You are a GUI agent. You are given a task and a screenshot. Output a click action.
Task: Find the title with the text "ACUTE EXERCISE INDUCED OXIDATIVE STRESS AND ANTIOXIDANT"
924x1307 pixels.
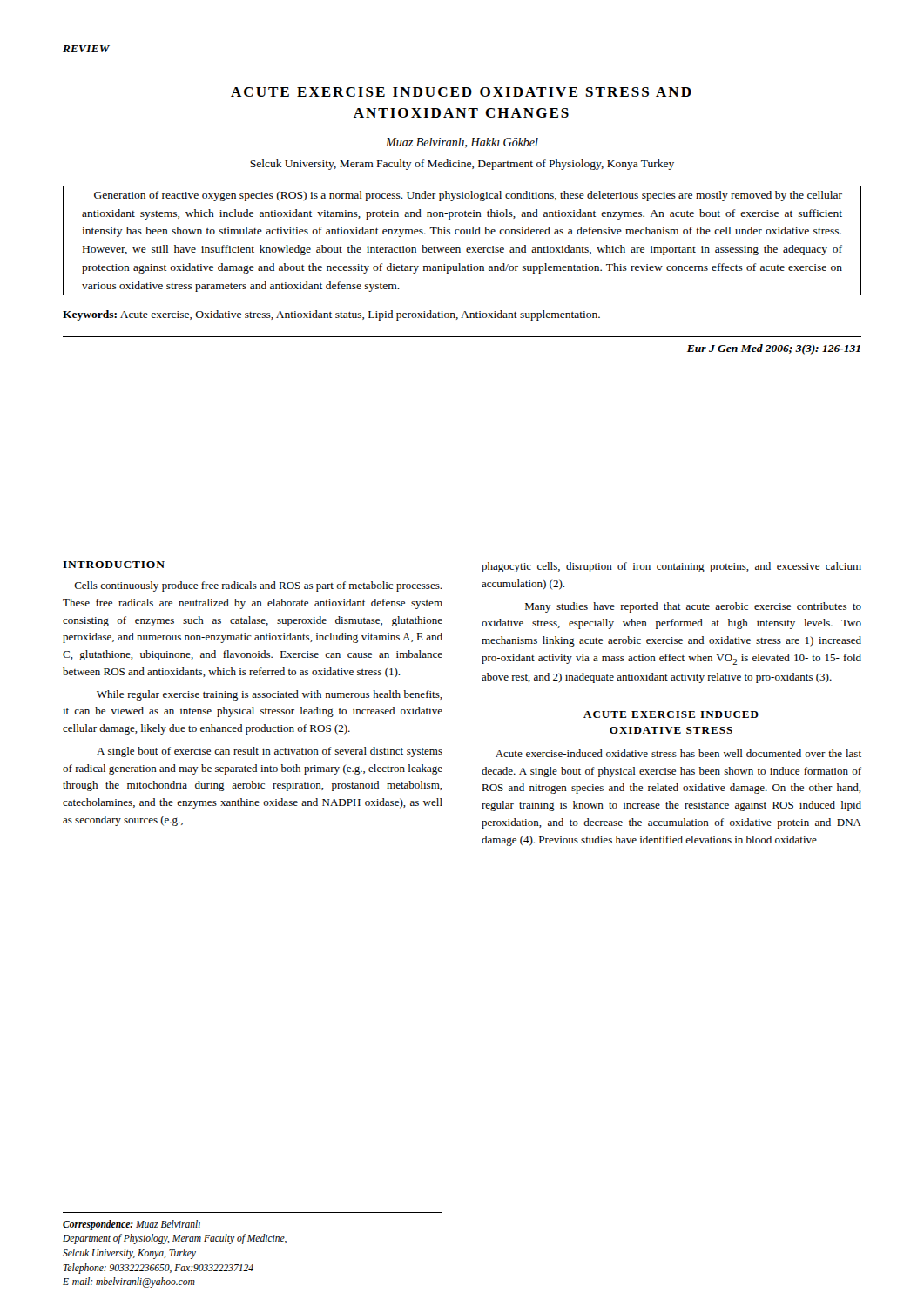pos(462,103)
